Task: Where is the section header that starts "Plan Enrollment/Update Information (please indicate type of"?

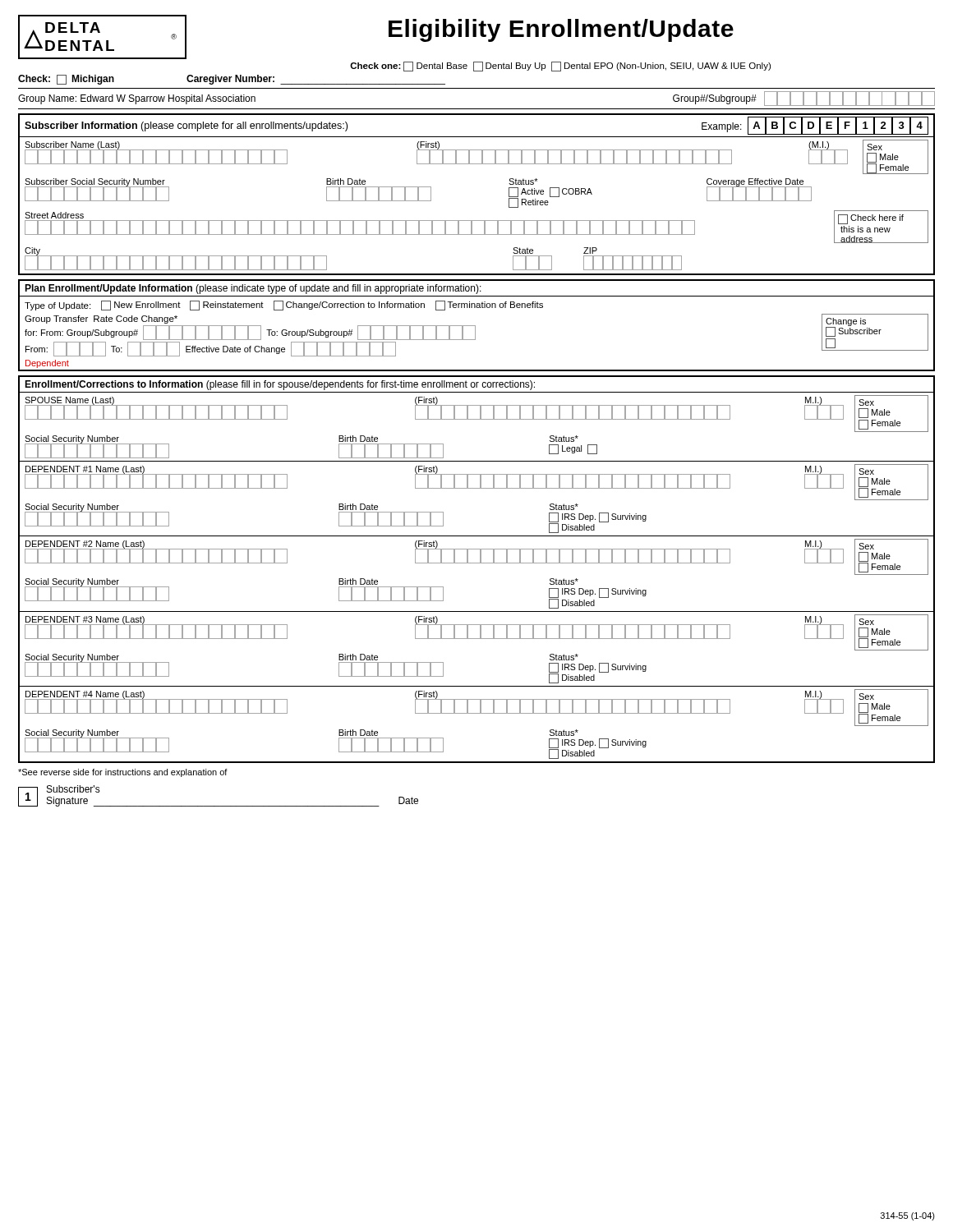Action: click(476, 326)
